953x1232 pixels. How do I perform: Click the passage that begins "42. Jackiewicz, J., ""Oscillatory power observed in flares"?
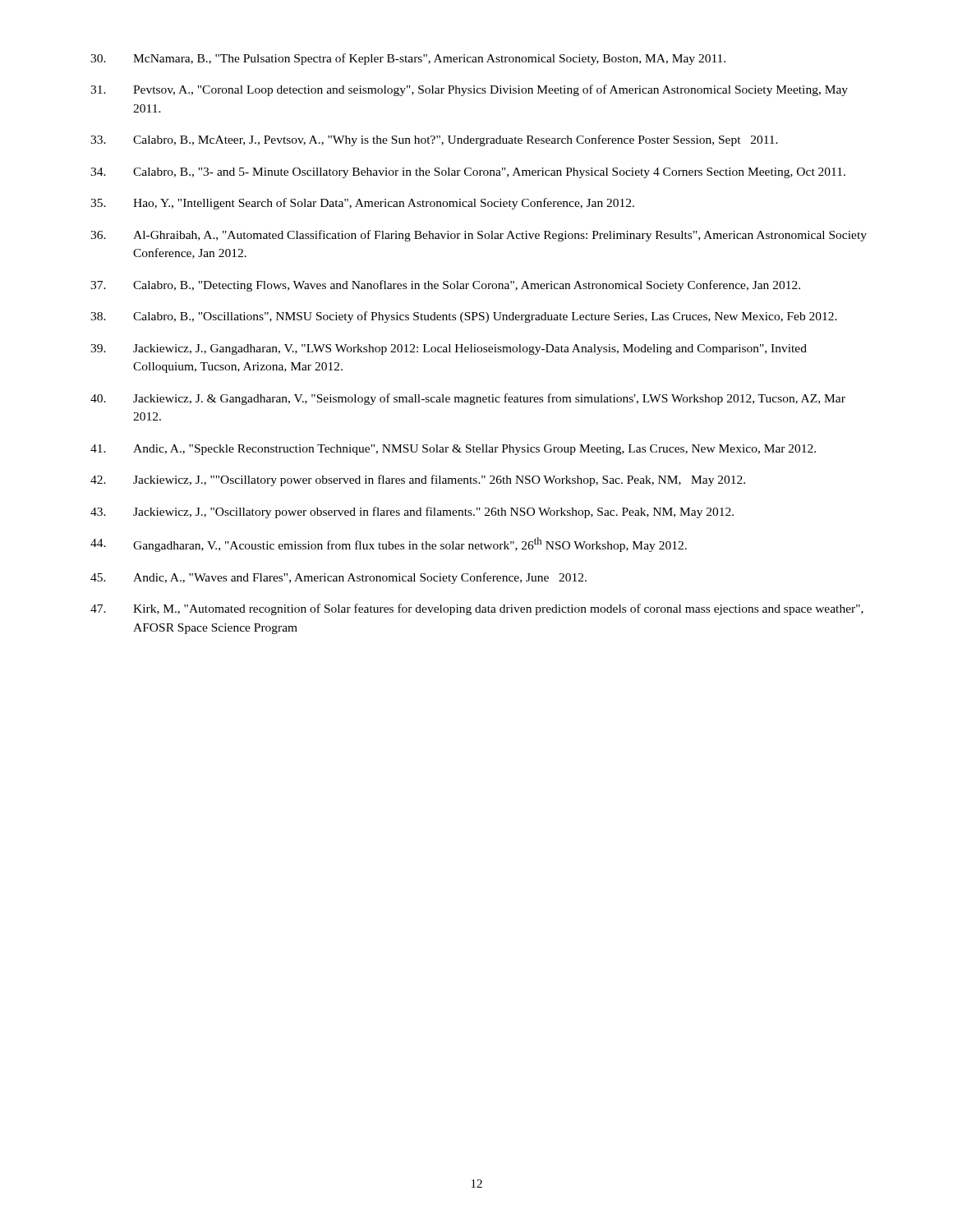coord(481,480)
